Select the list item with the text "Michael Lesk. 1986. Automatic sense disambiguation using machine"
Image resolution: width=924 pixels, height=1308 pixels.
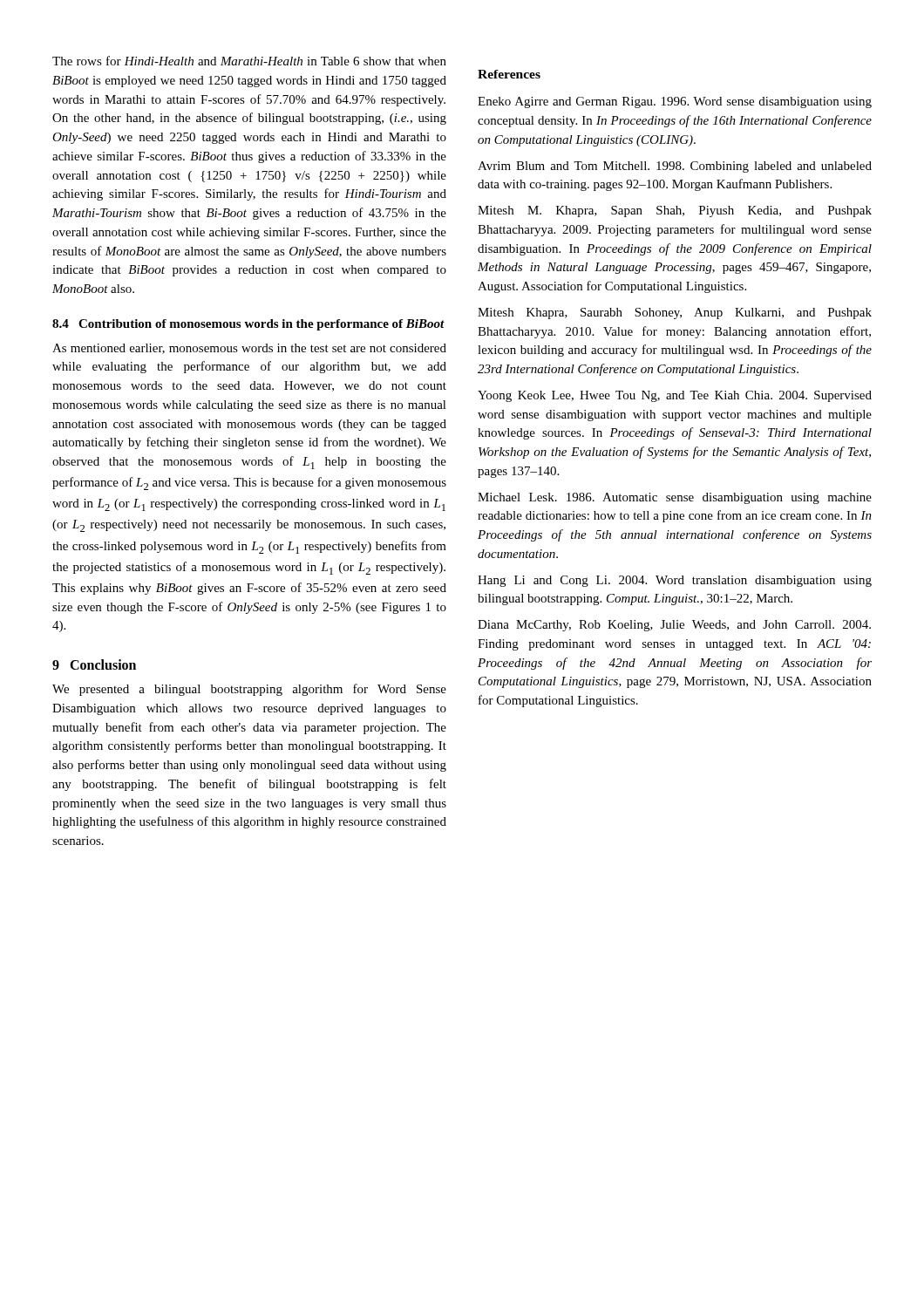click(675, 525)
